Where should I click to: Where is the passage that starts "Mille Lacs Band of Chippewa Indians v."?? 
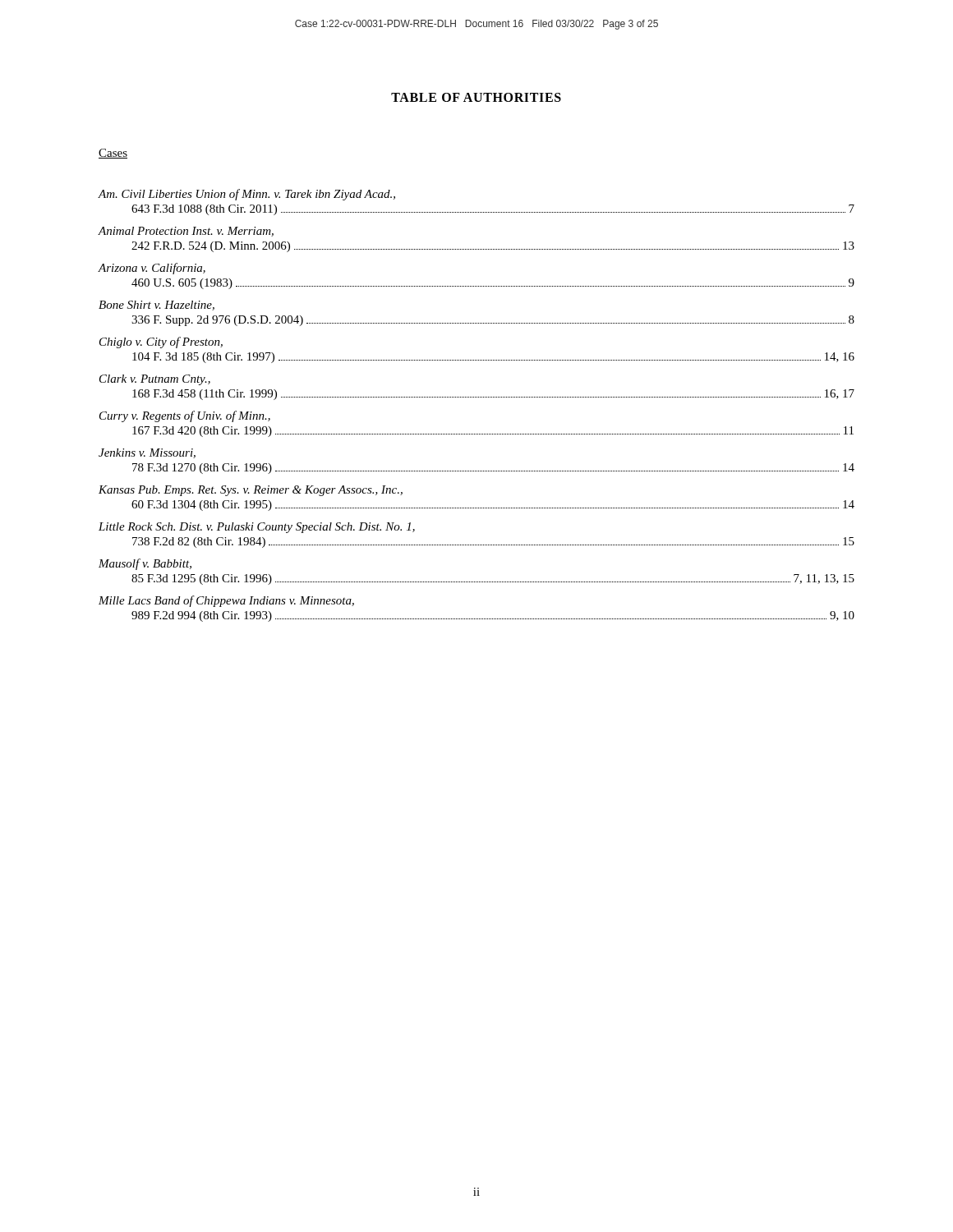click(476, 608)
